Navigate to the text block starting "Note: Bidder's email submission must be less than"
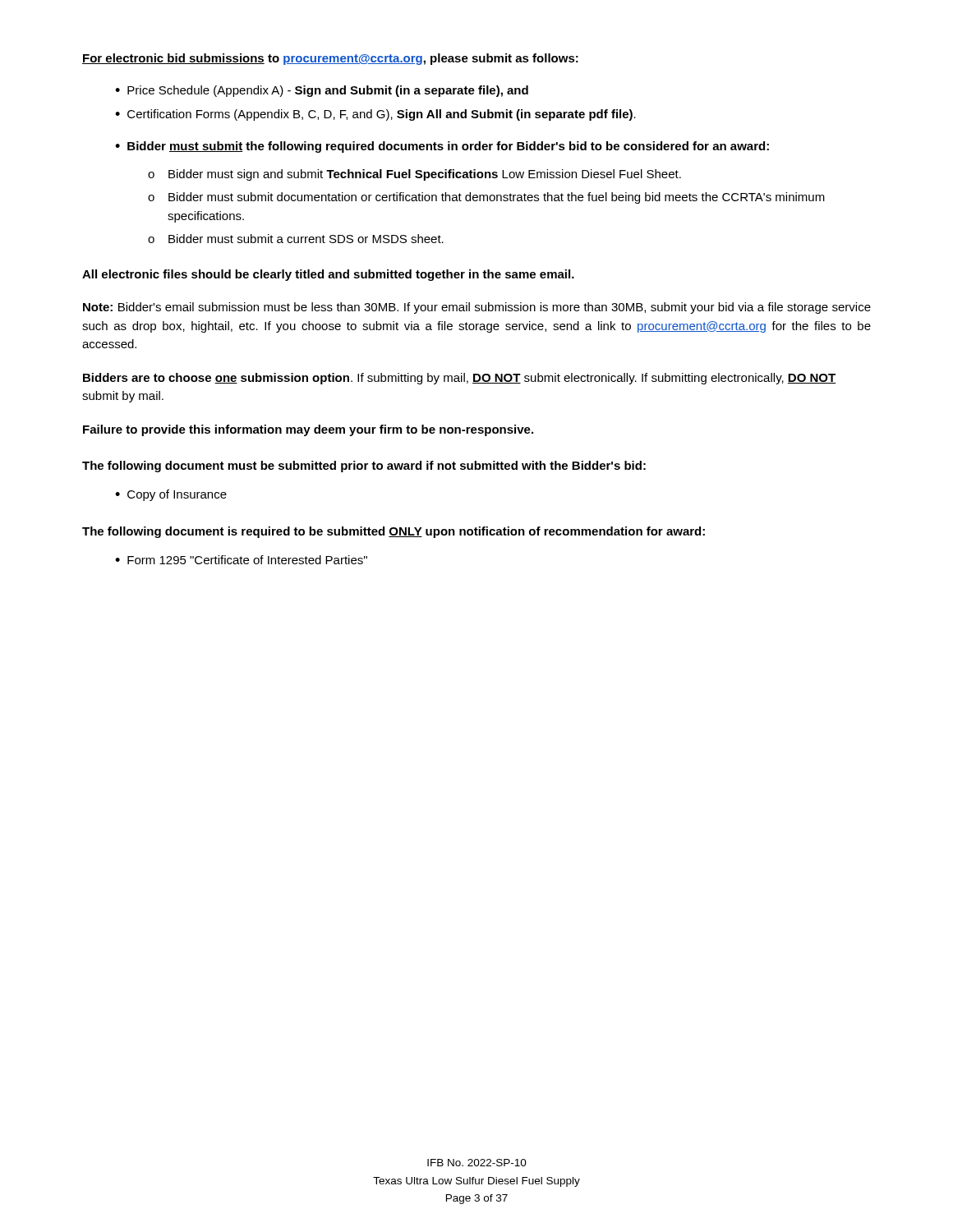Viewport: 953px width, 1232px height. pyautogui.click(x=476, y=325)
